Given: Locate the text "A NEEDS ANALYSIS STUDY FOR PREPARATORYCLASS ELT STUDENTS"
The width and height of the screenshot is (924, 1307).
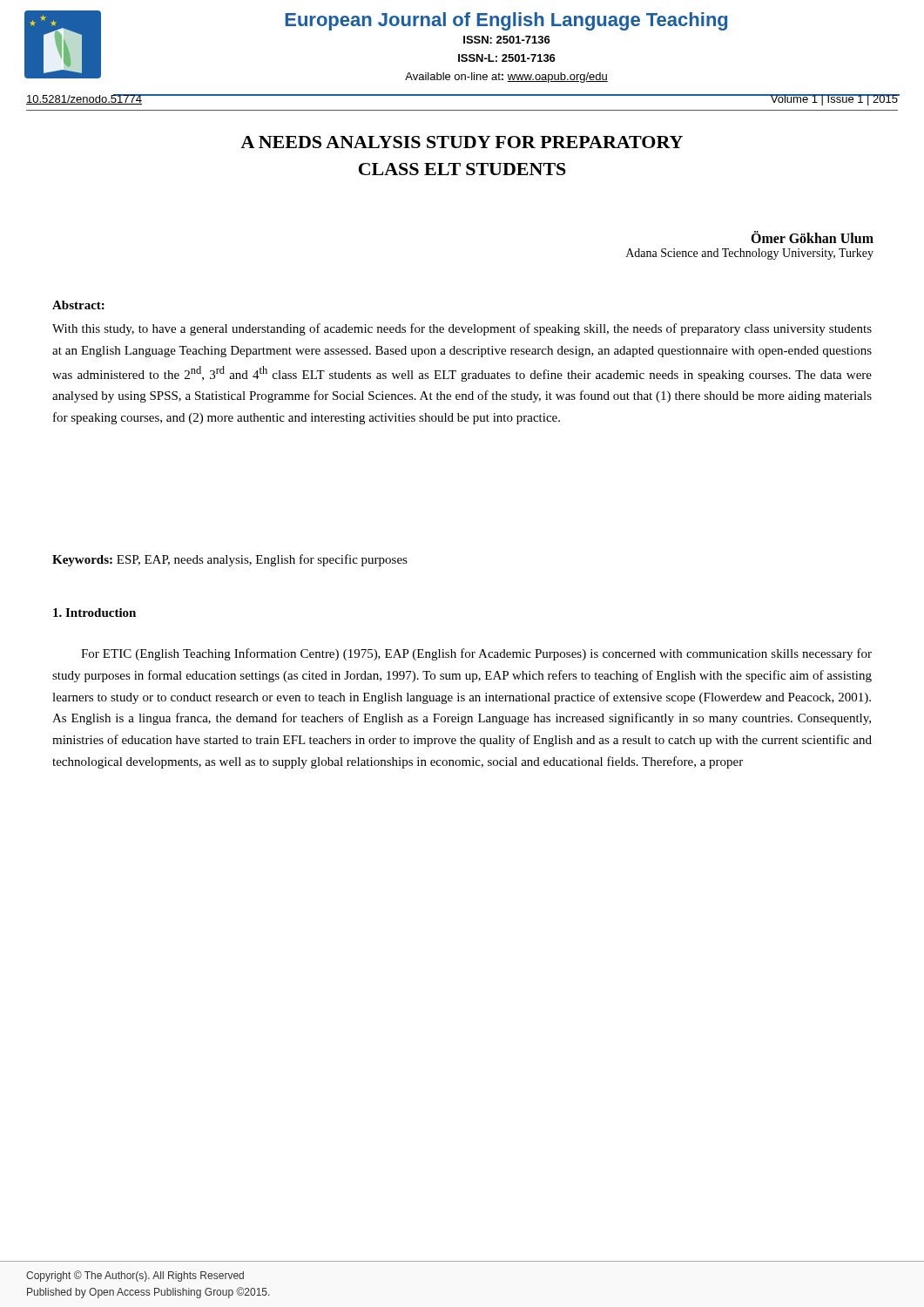Looking at the screenshot, I should 462,155.
